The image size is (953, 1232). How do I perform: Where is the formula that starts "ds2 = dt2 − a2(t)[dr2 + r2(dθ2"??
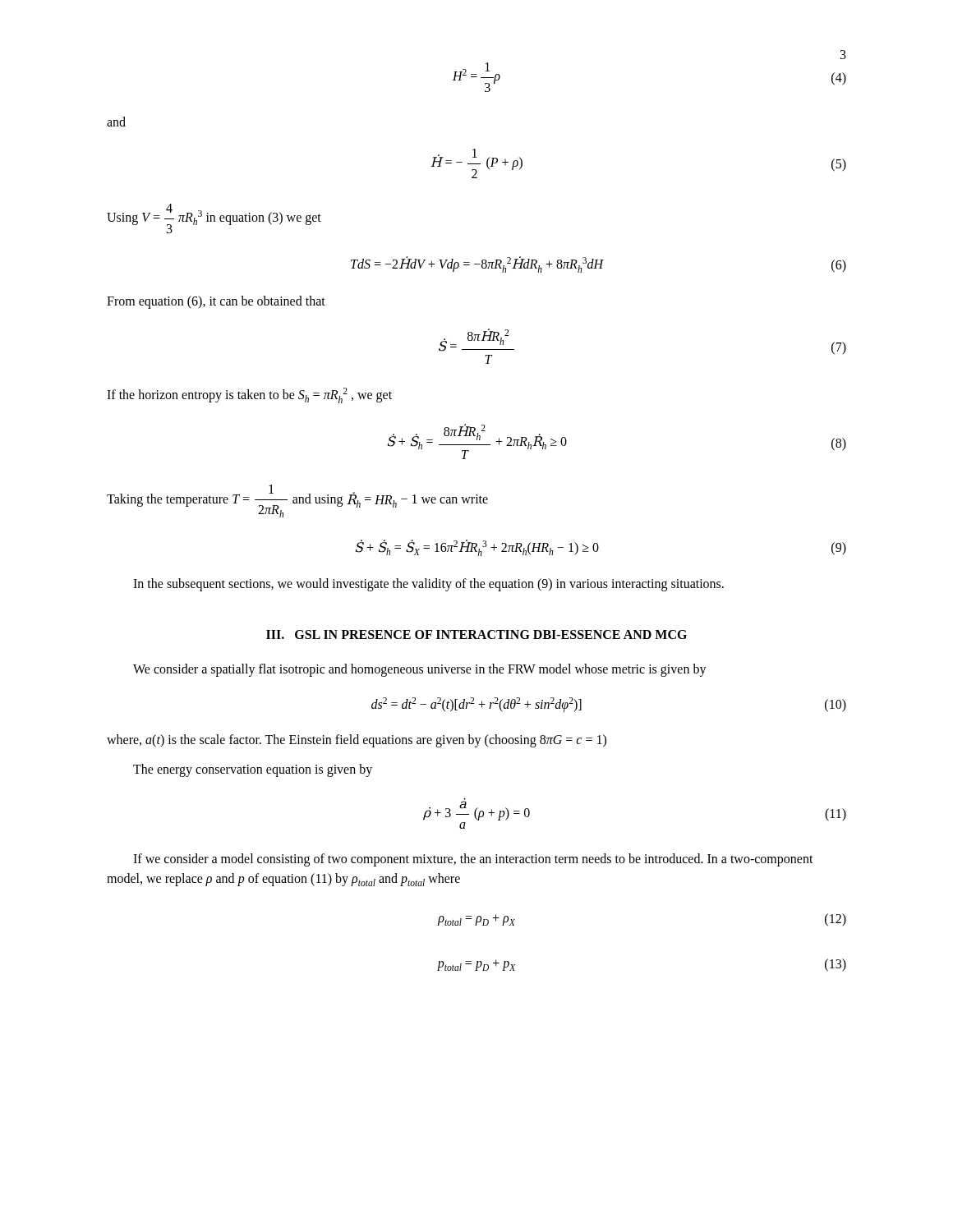[x=482, y=704]
